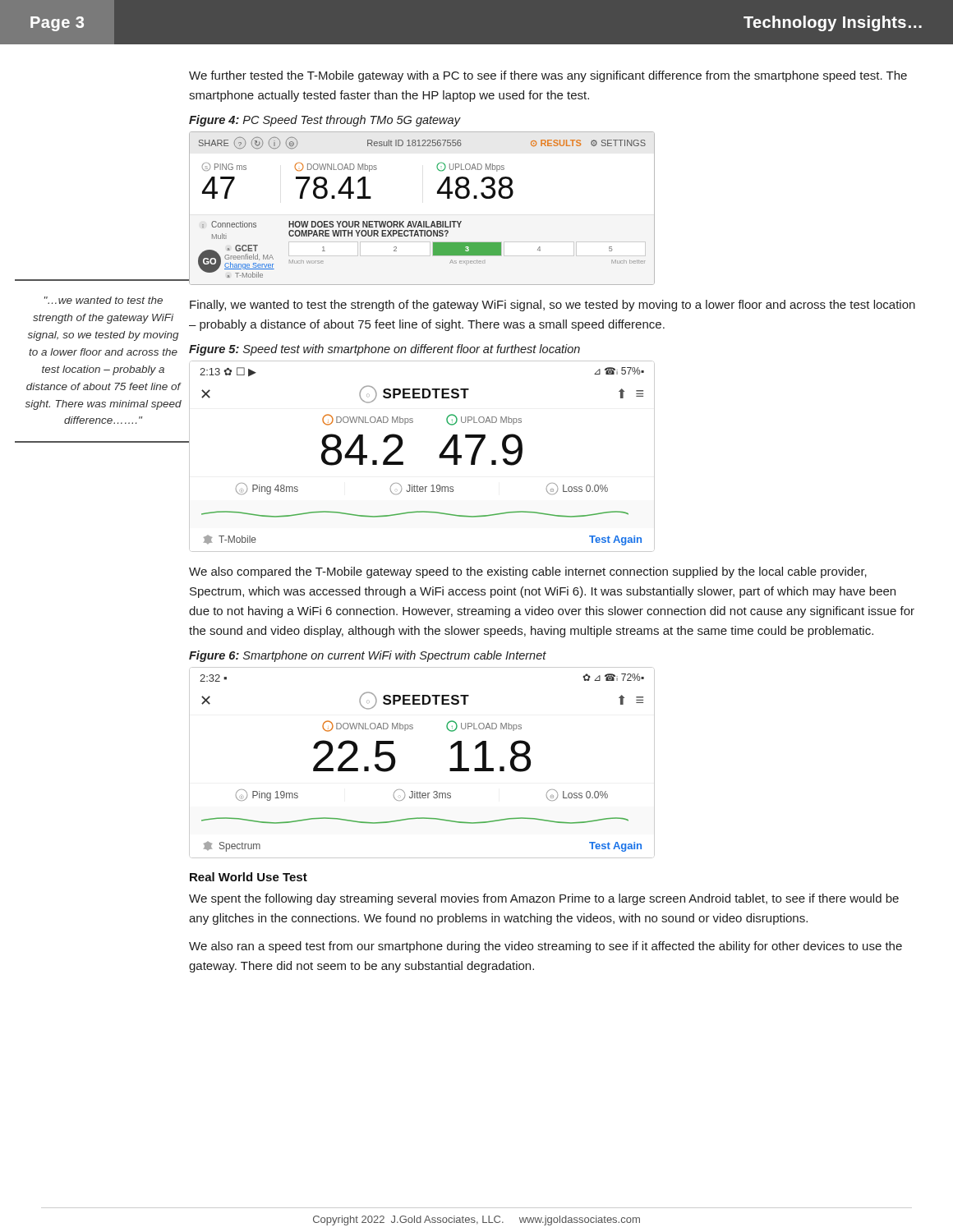Select the caption containing "Figure 6: Smartphone on"
The height and width of the screenshot is (1232, 953).
[x=367, y=655]
